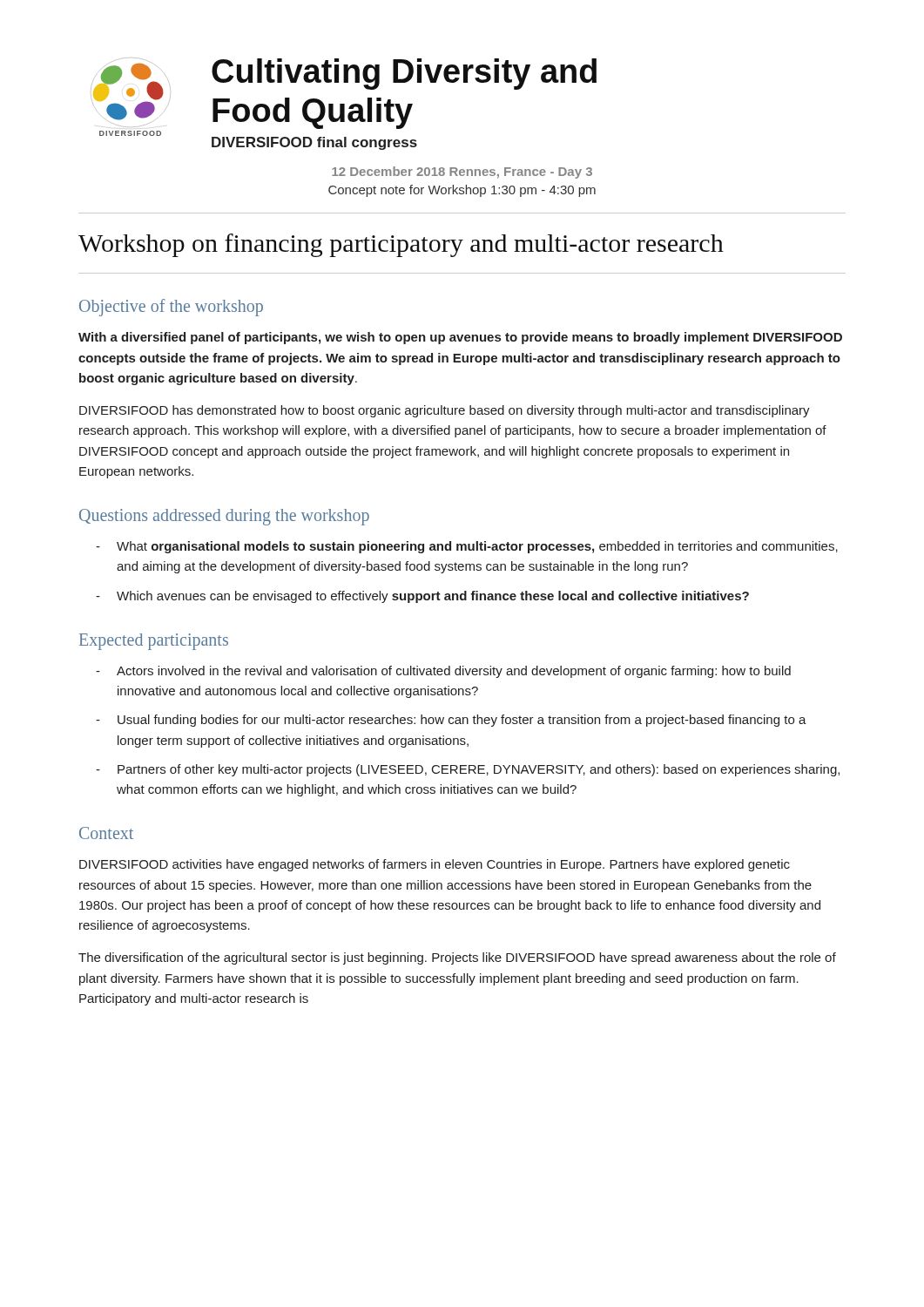Viewport: 924px width, 1307px height.
Task: Click where it says "Cultivating Diversity andFood Quality"
Action: point(405,91)
